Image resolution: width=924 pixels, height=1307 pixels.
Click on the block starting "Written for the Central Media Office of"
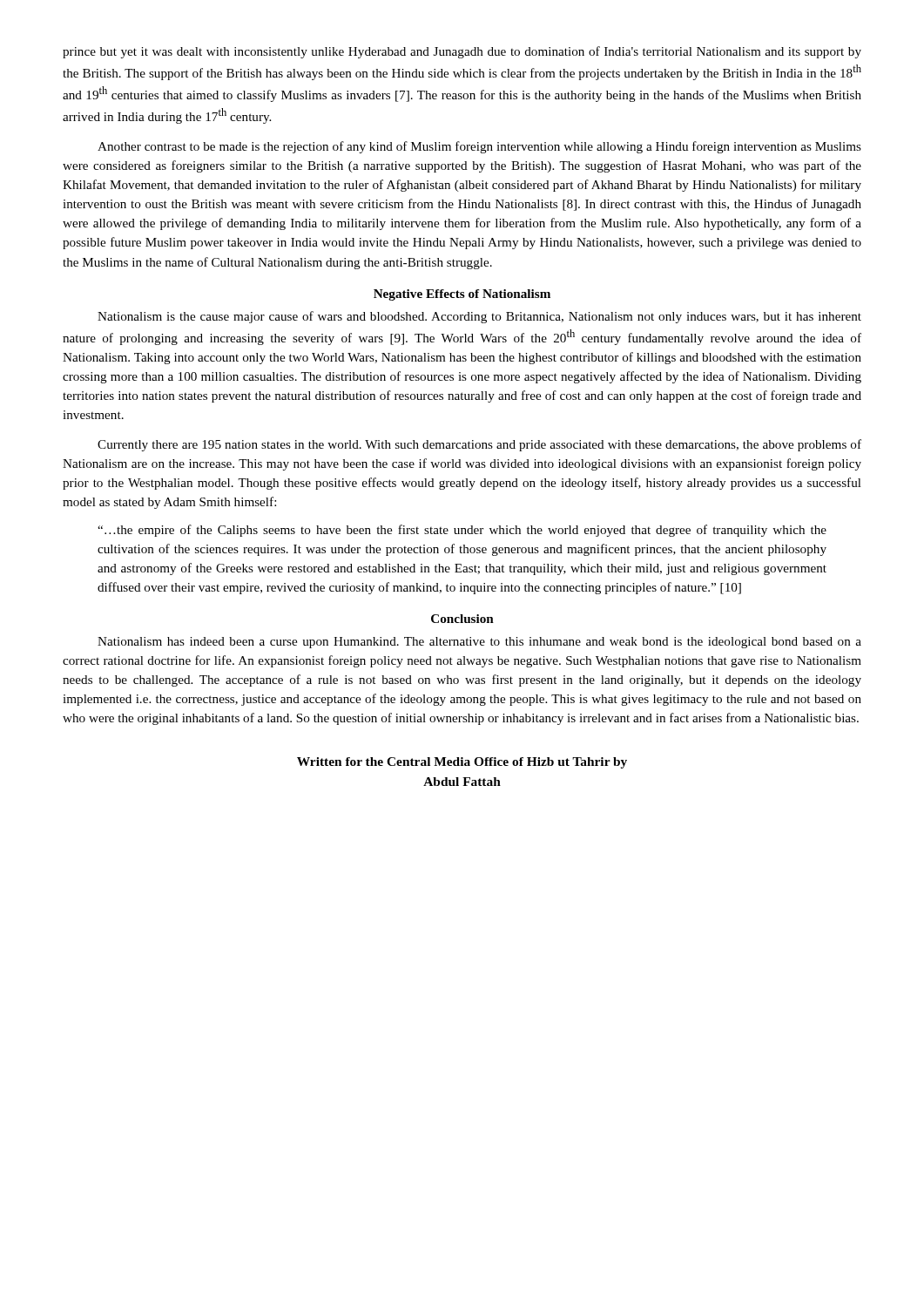pyautogui.click(x=462, y=771)
